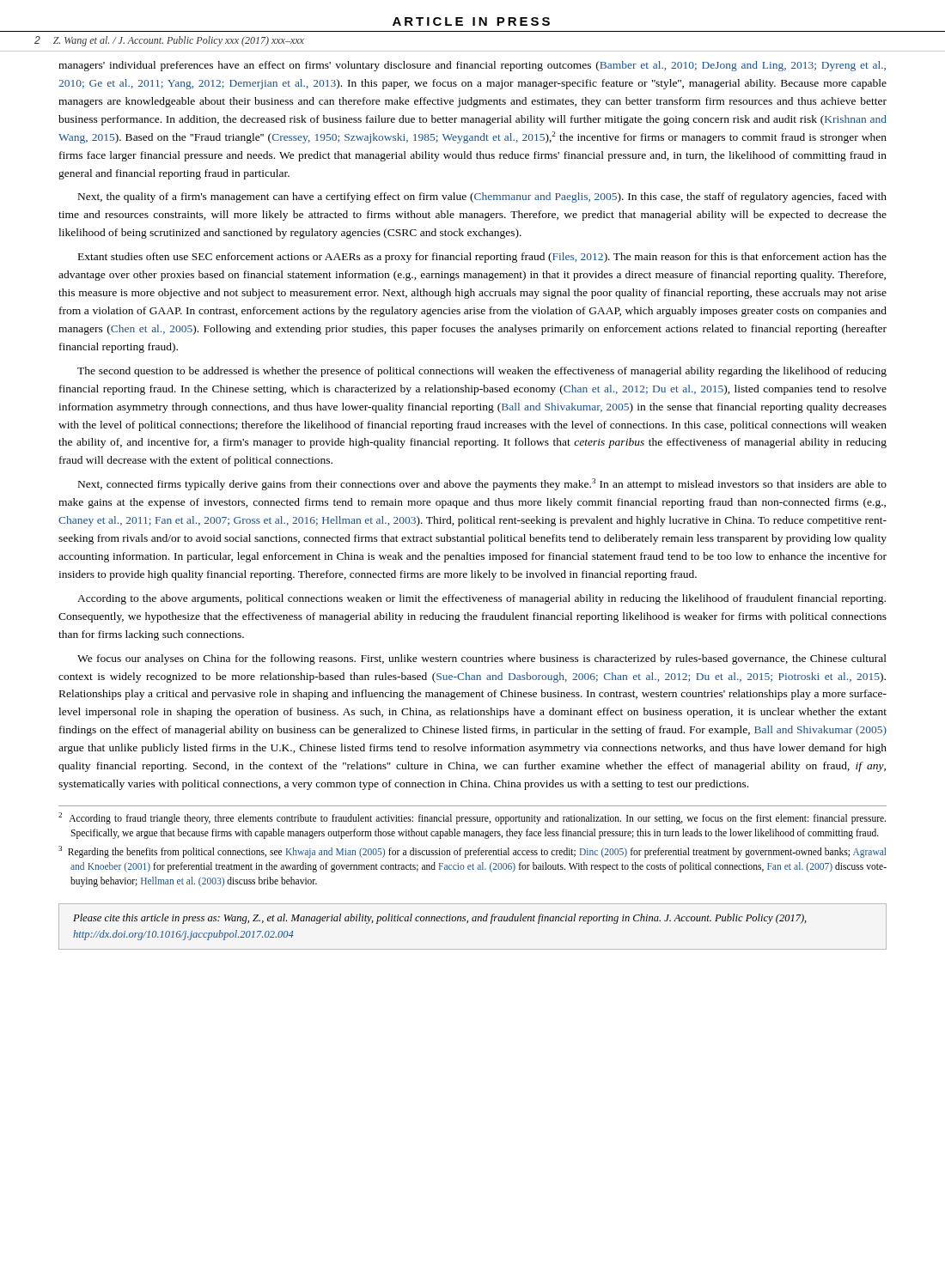Find the text block with the text "Next, the quality of"
The image size is (945, 1288).
(x=472, y=215)
